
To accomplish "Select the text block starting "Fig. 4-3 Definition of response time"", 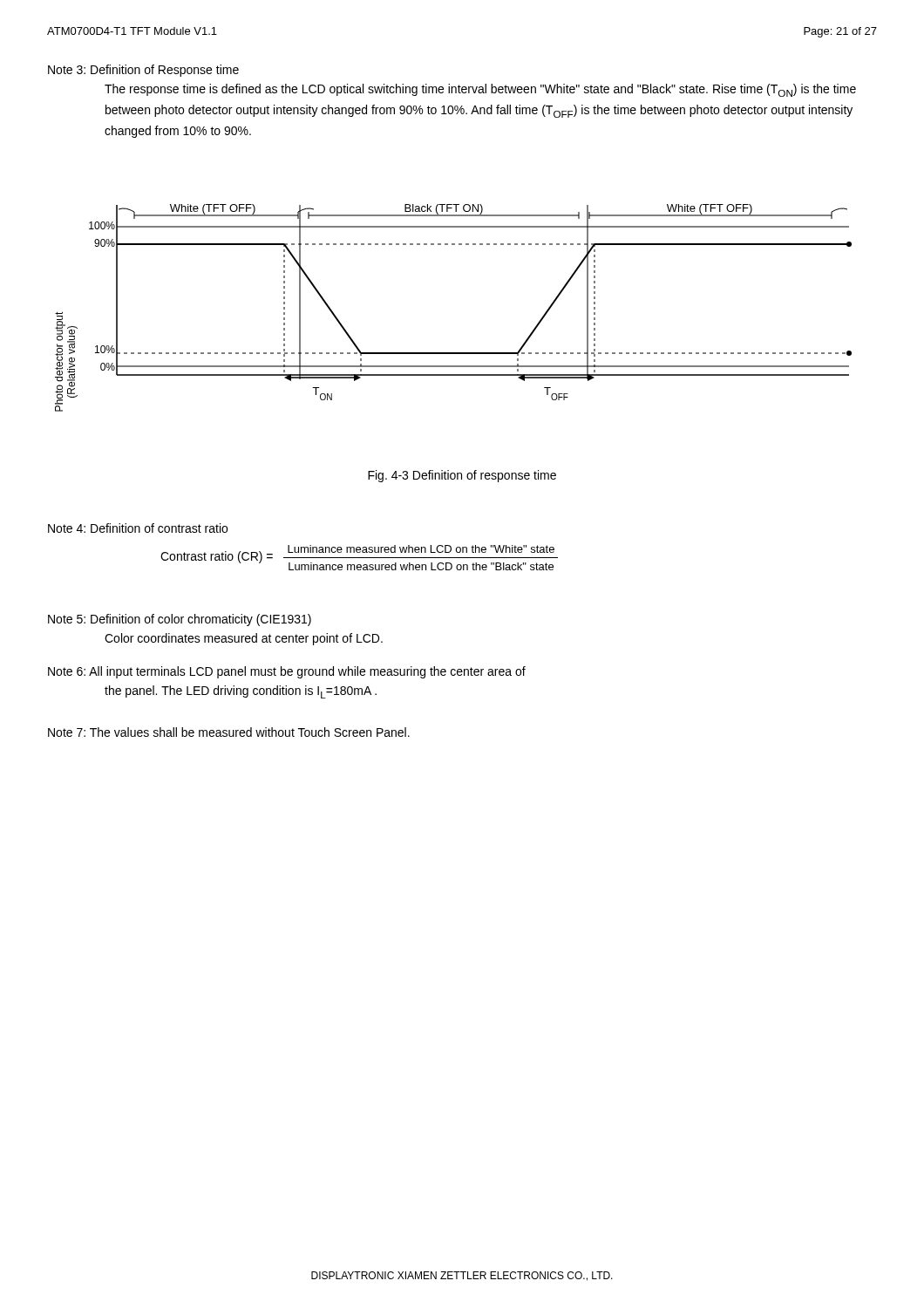I will pos(462,475).
